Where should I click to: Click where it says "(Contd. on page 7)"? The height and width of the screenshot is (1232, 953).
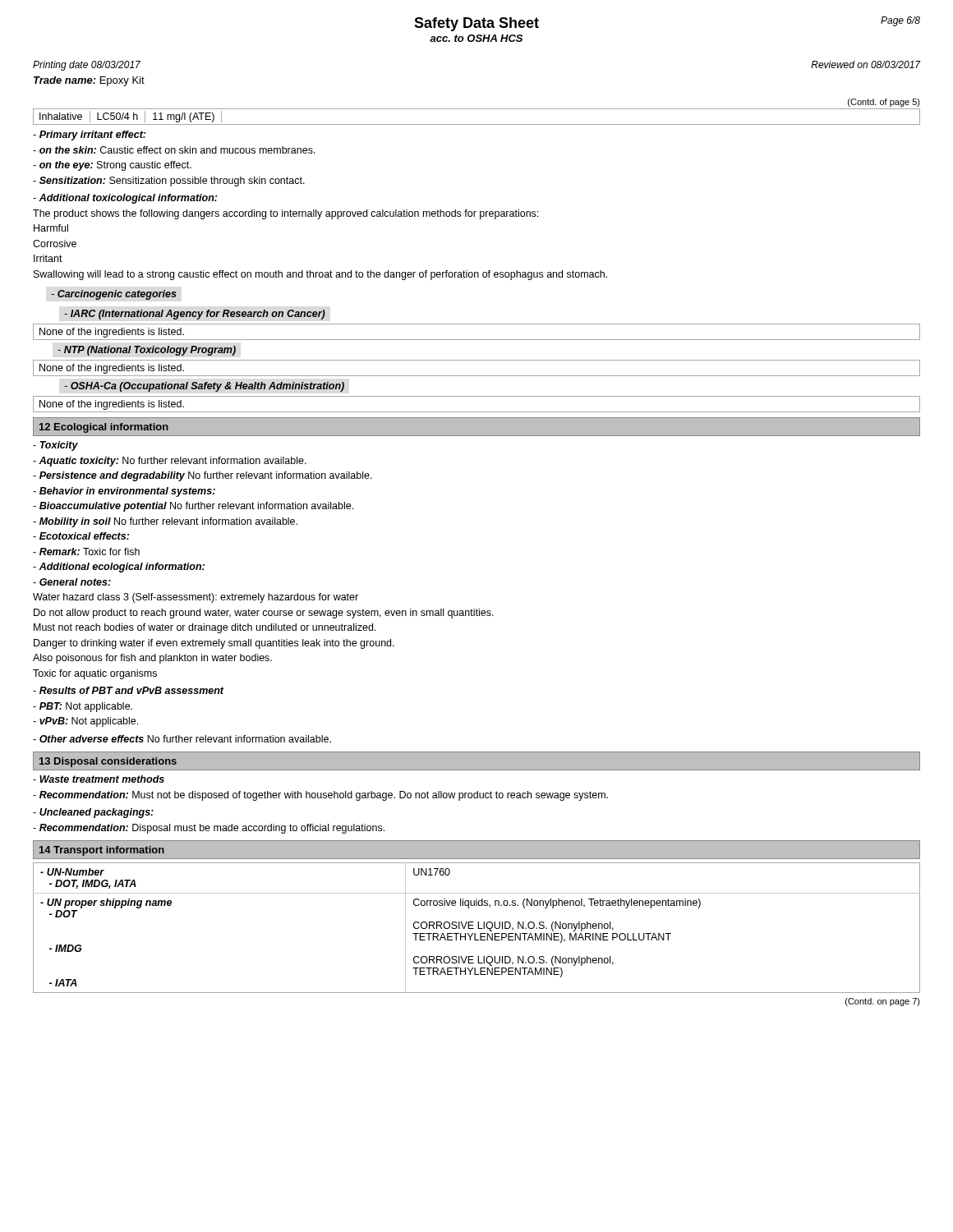tap(882, 1001)
